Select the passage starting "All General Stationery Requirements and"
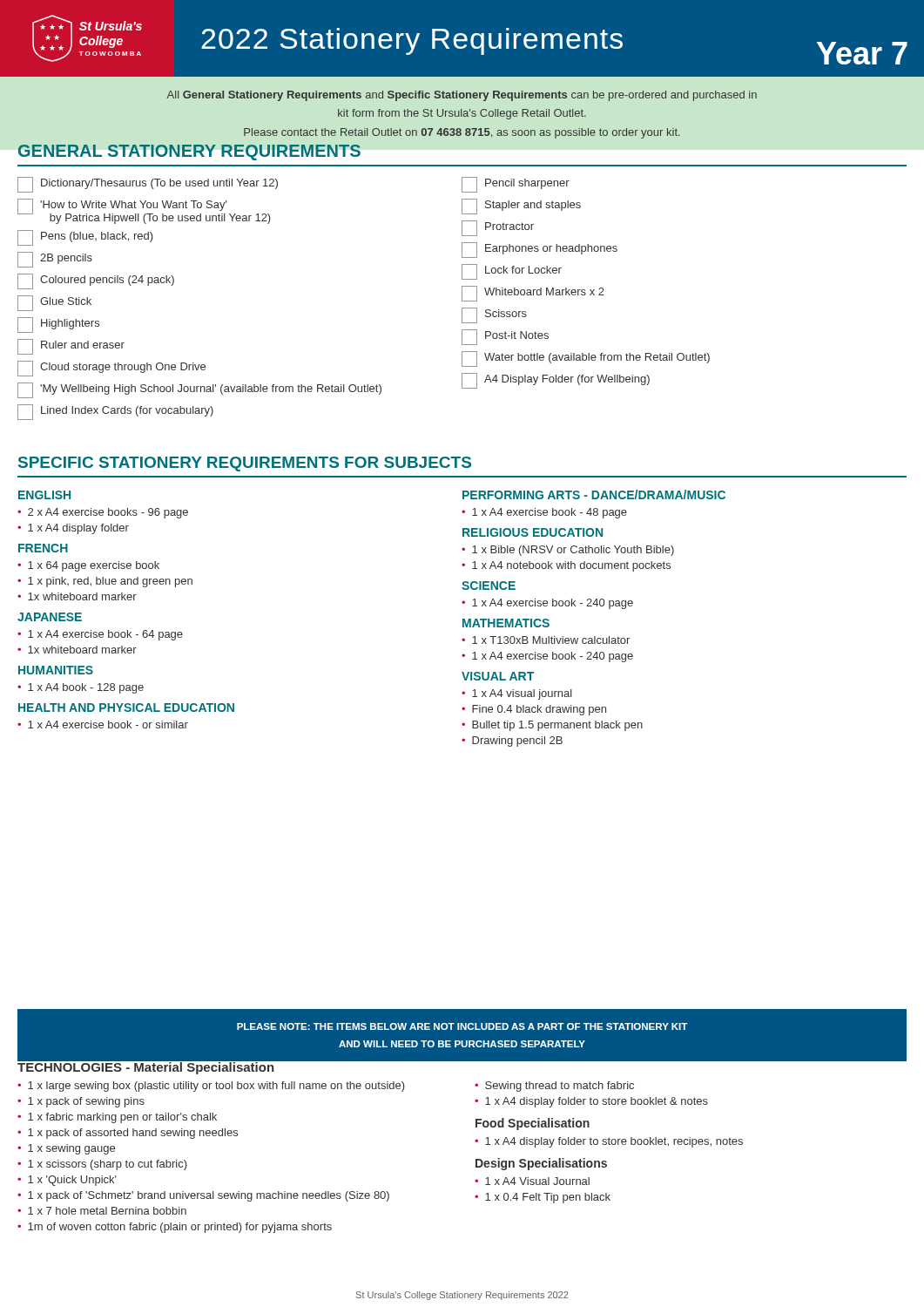The image size is (924, 1307). tap(462, 113)
